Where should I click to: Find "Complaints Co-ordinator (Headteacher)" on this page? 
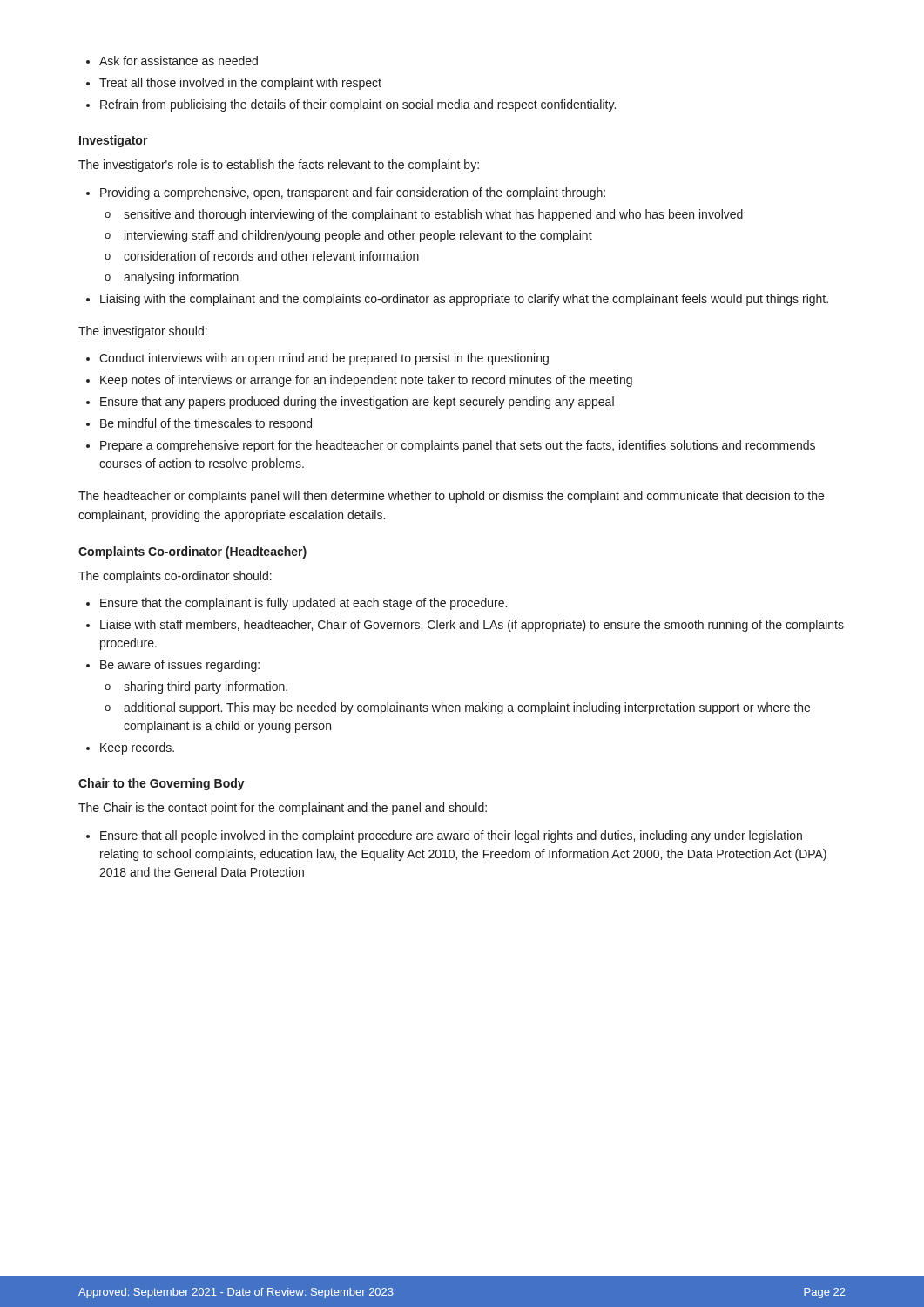[x=193, y=551]
